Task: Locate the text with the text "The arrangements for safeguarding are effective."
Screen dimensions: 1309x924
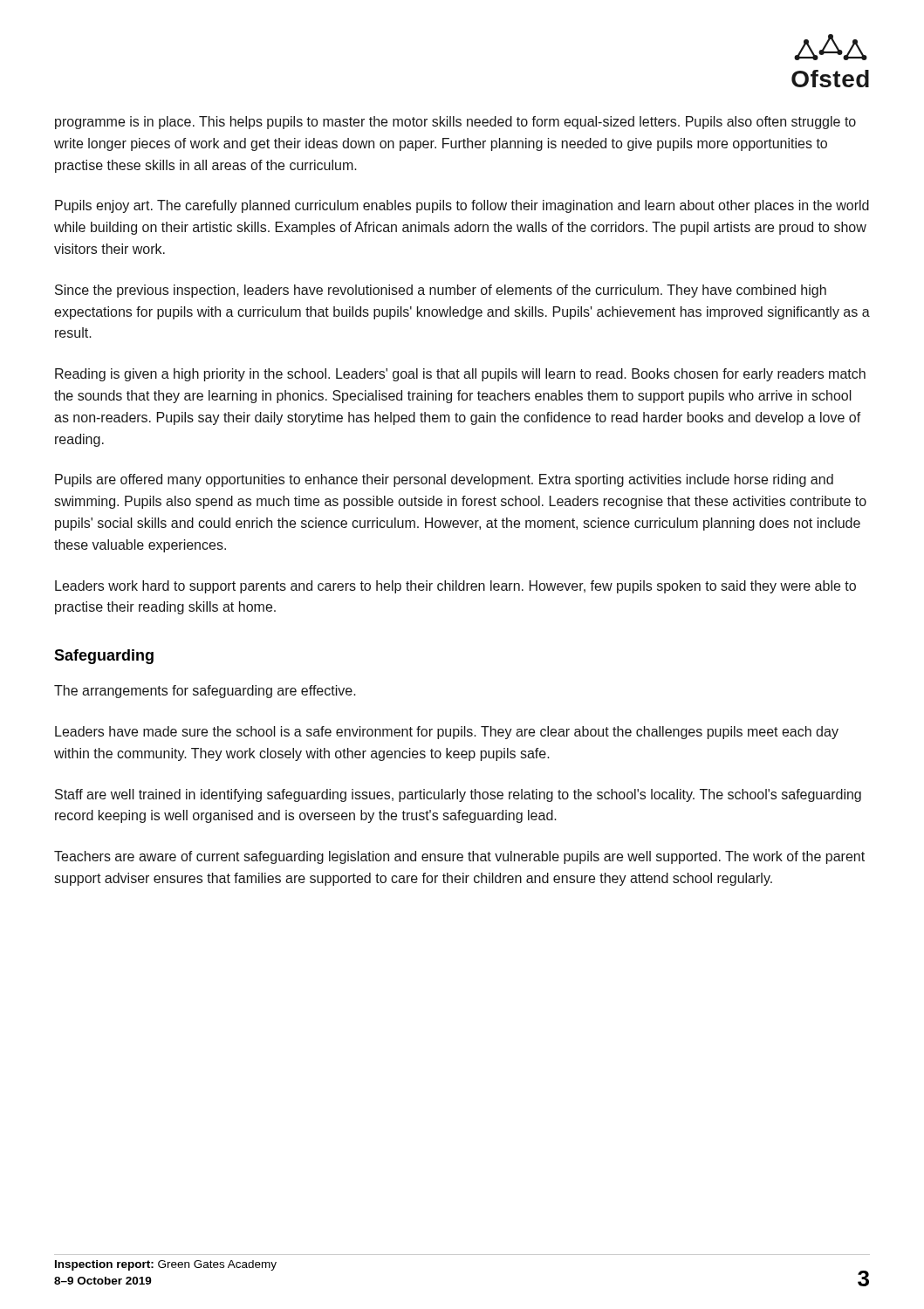Action: (x=205, y=691)
